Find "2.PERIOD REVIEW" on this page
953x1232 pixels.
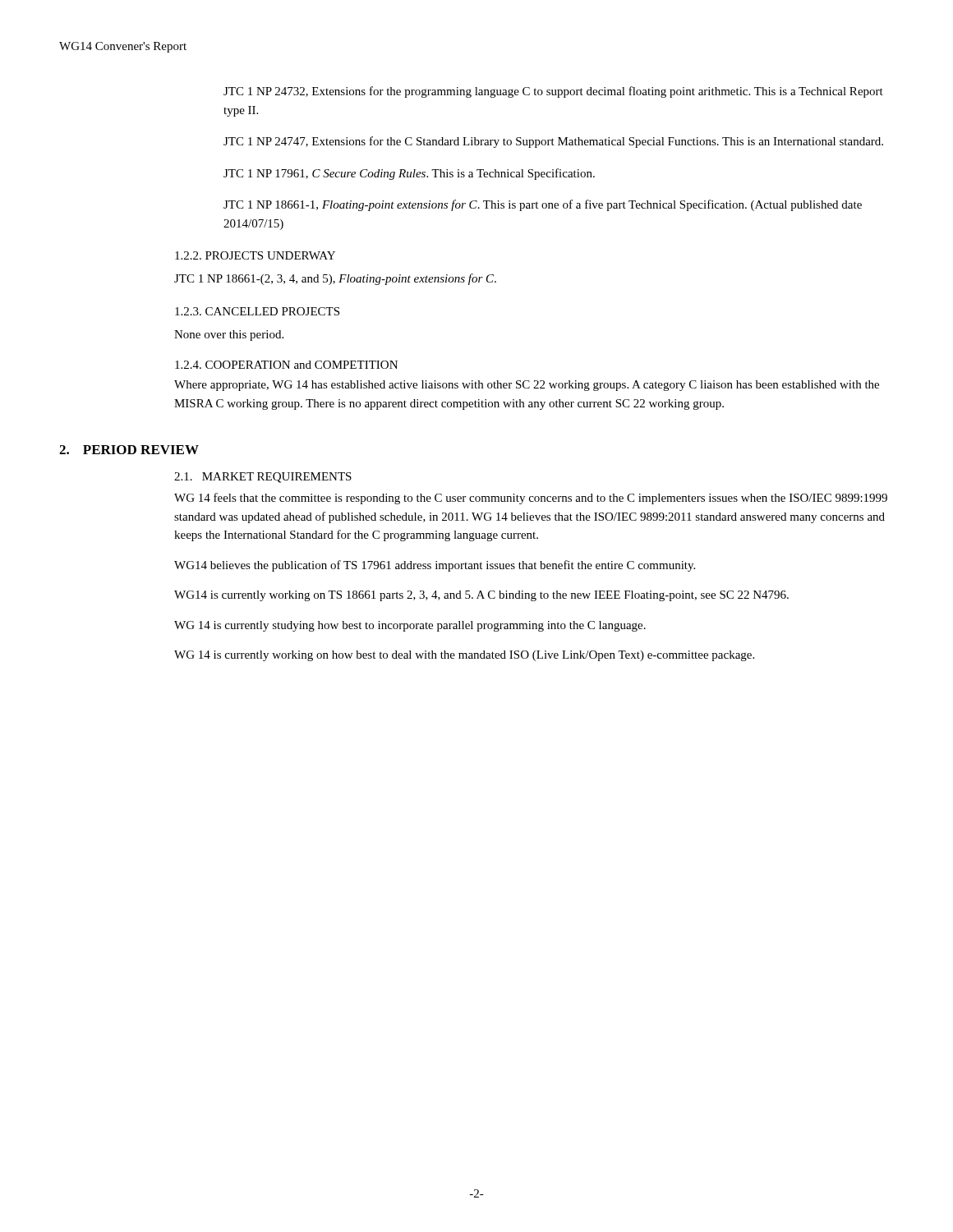(129, 450)
